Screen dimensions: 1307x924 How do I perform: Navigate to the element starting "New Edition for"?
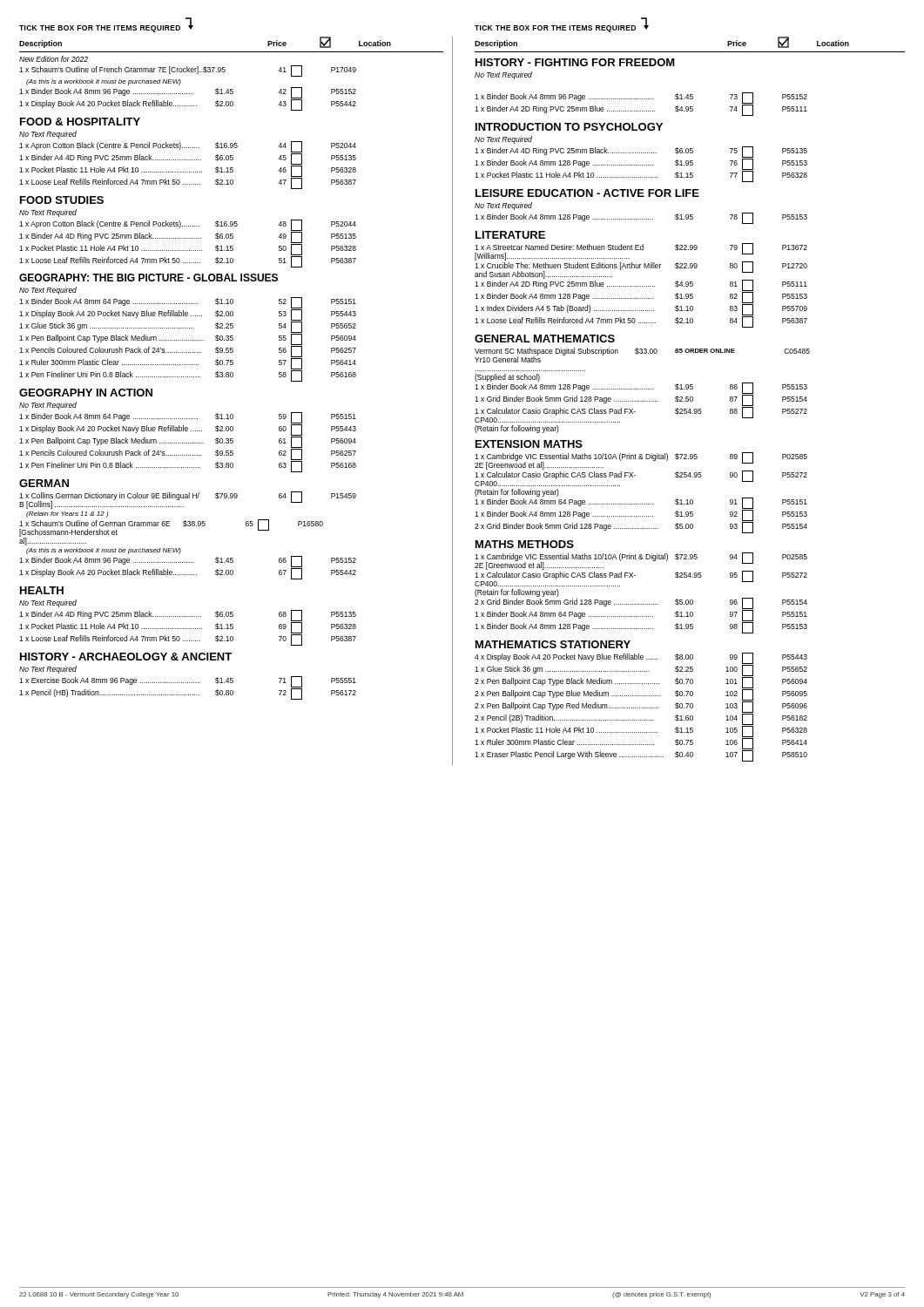53,59
